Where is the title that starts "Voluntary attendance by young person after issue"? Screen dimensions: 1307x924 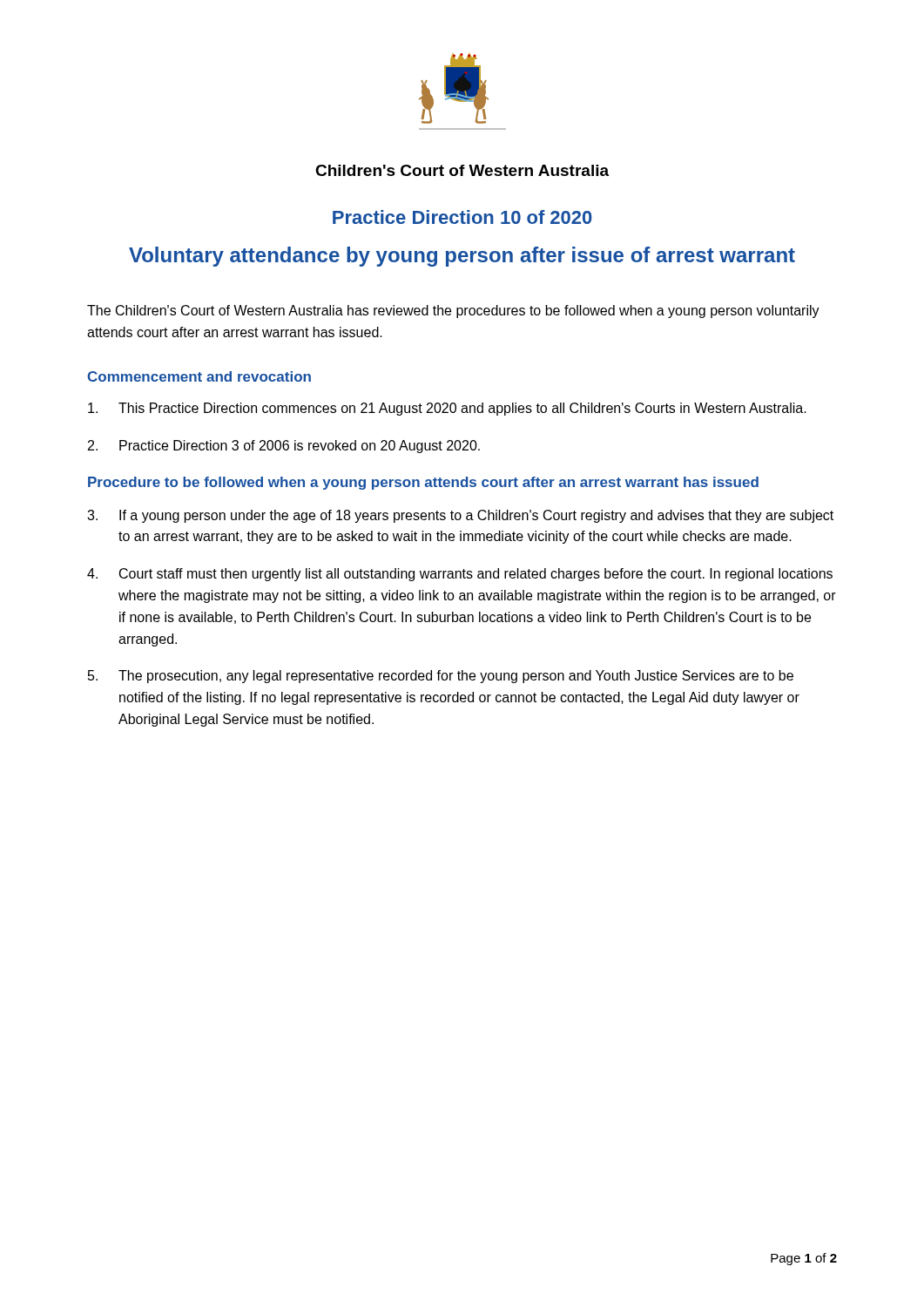pyautogui.click(x=462, y=255)
